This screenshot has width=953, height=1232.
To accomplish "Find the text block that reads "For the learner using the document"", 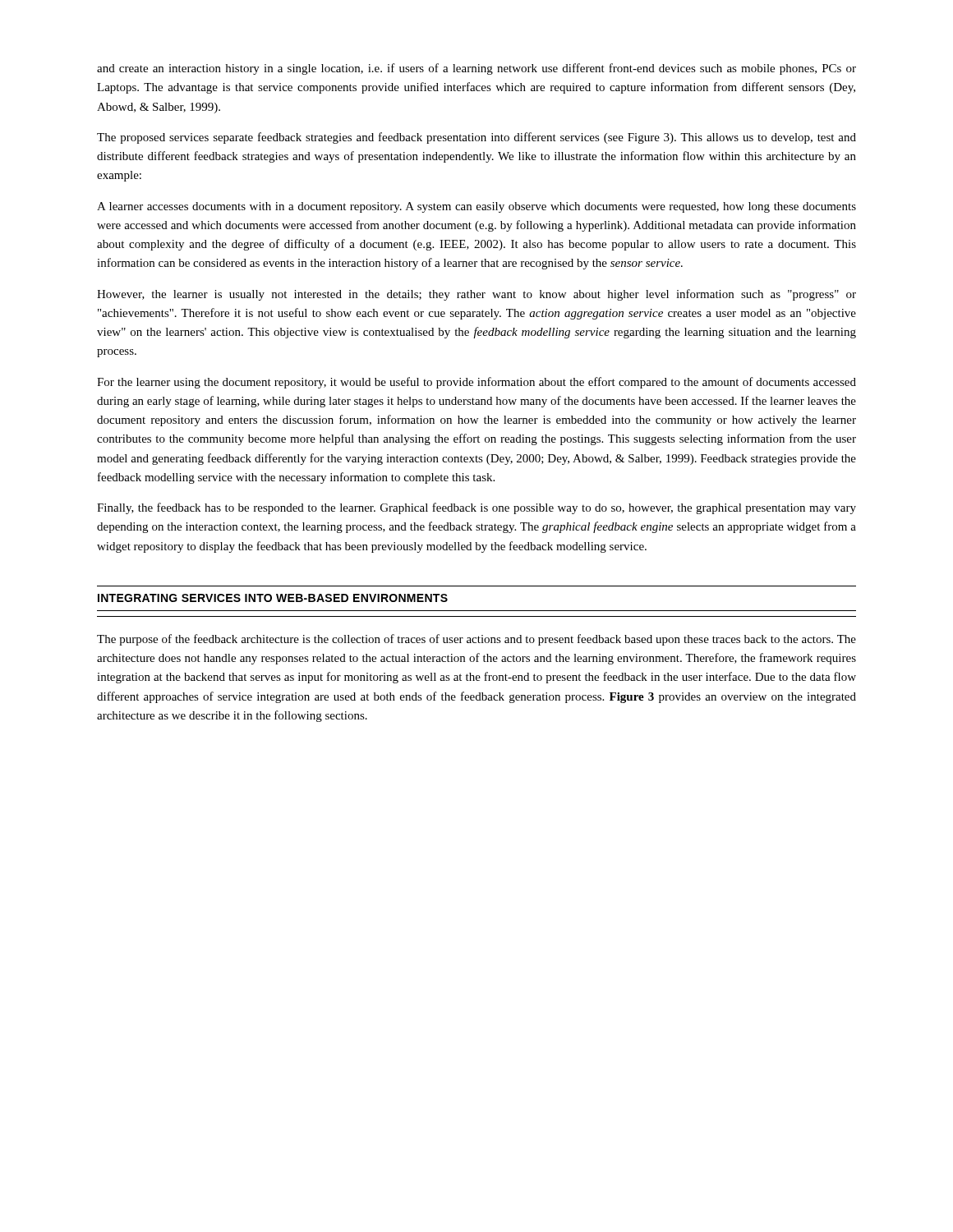I will (x=476, y=429).
